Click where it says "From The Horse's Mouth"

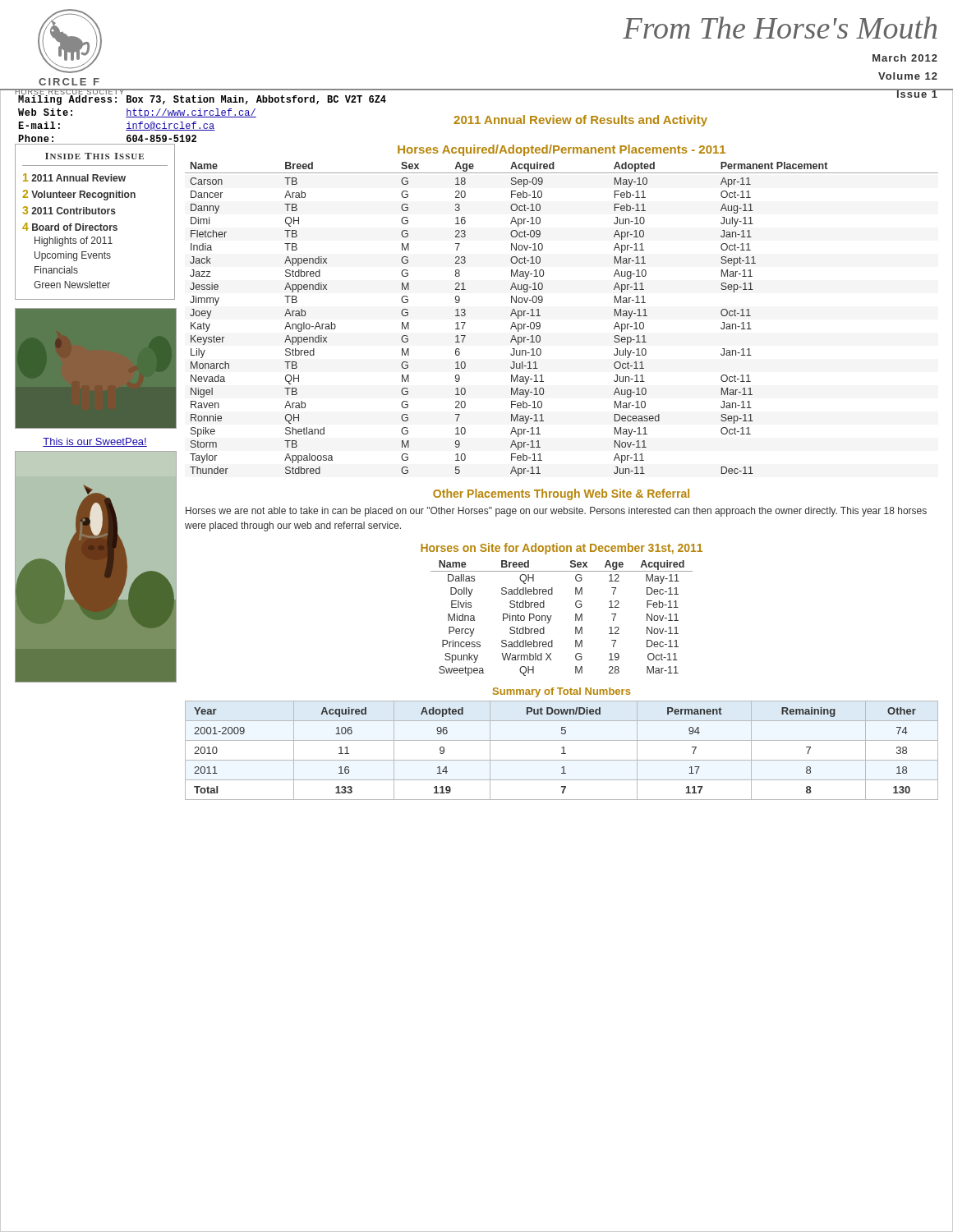tap(781, 28)
